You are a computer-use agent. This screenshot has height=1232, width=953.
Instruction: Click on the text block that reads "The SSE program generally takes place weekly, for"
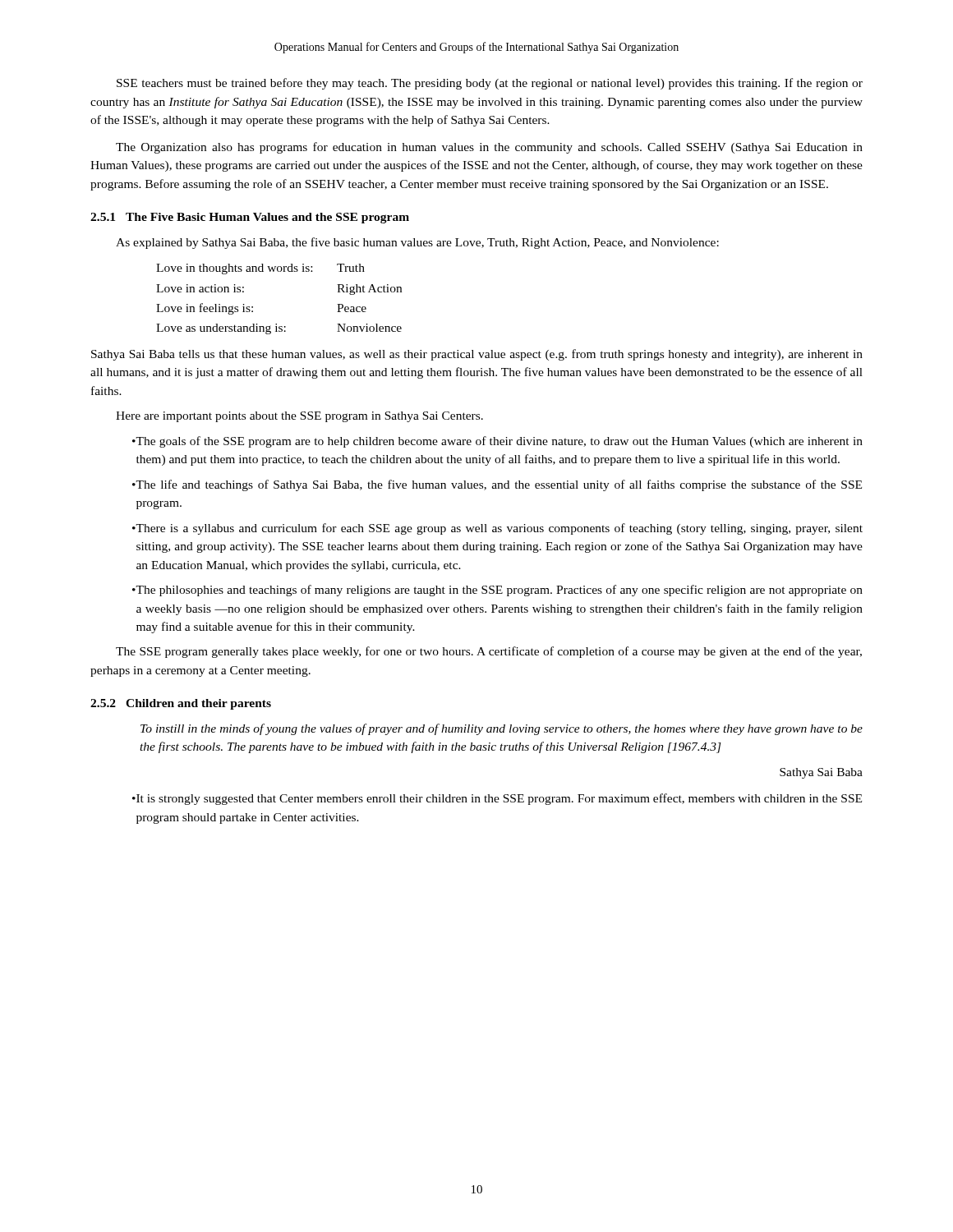(476, 661)
